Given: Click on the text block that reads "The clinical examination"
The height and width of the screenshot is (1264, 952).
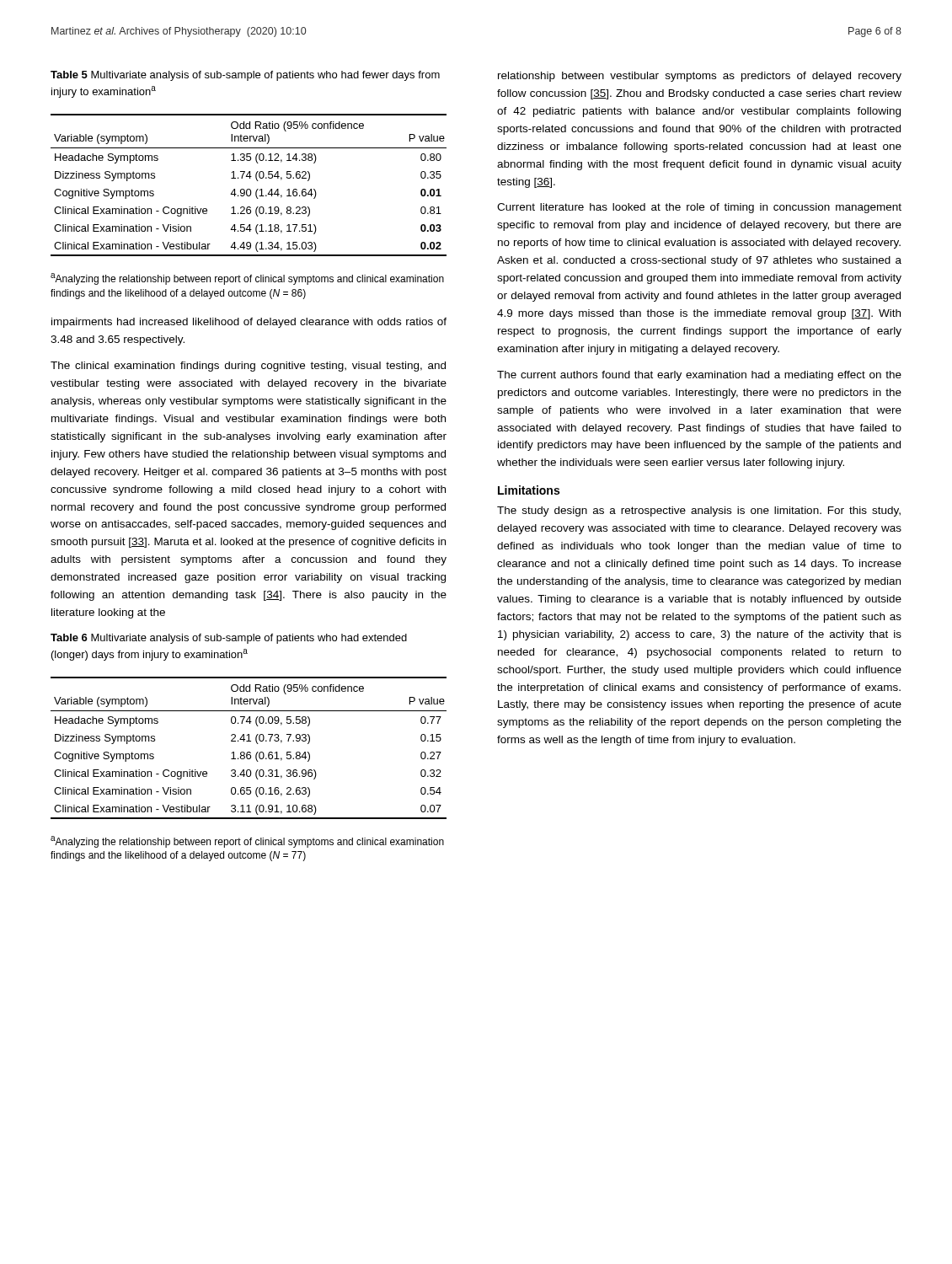Looking at the screenshot, I should pyautogui.click(x=249, y=489).
